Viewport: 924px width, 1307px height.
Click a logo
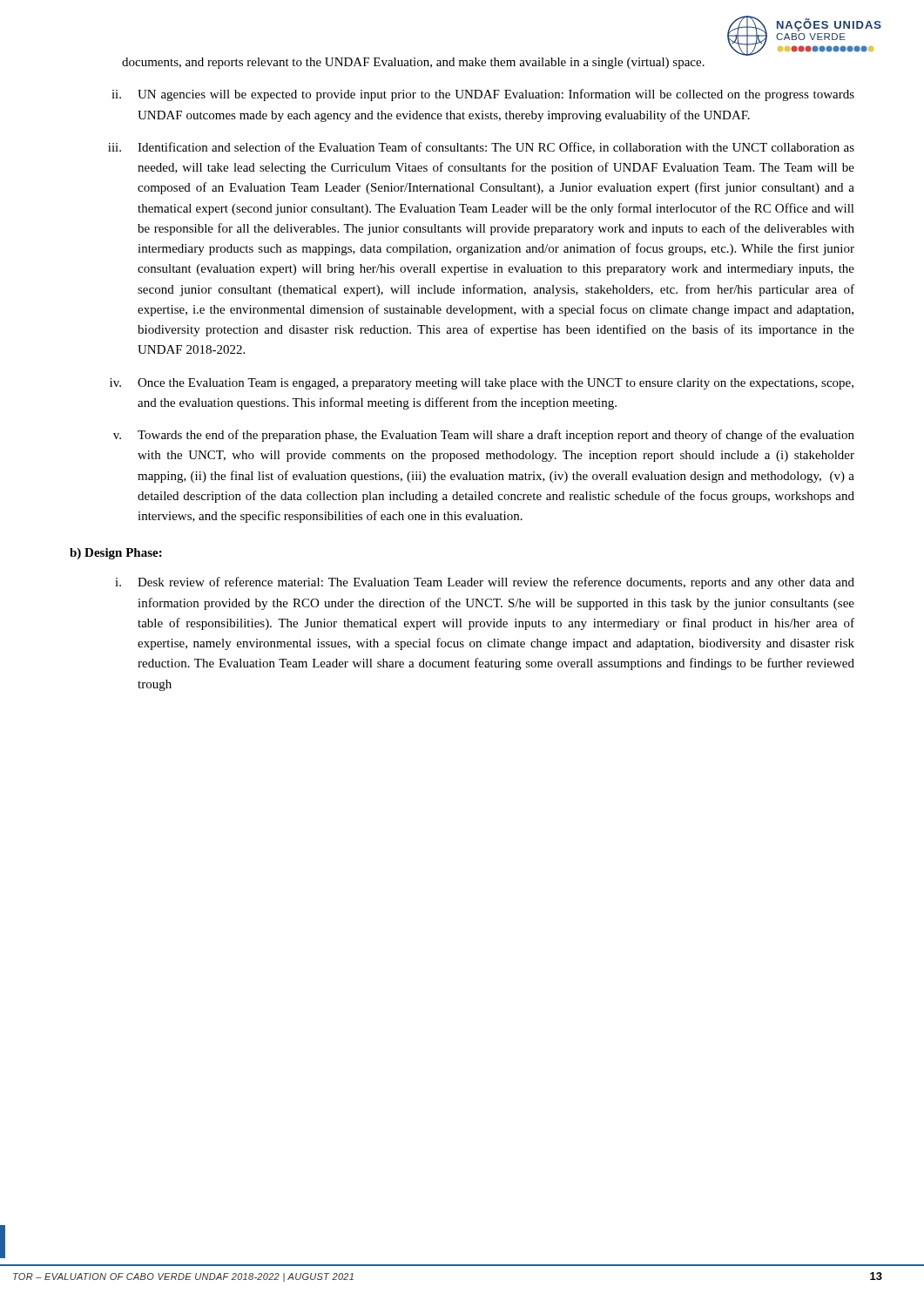[x=805, y=37]
